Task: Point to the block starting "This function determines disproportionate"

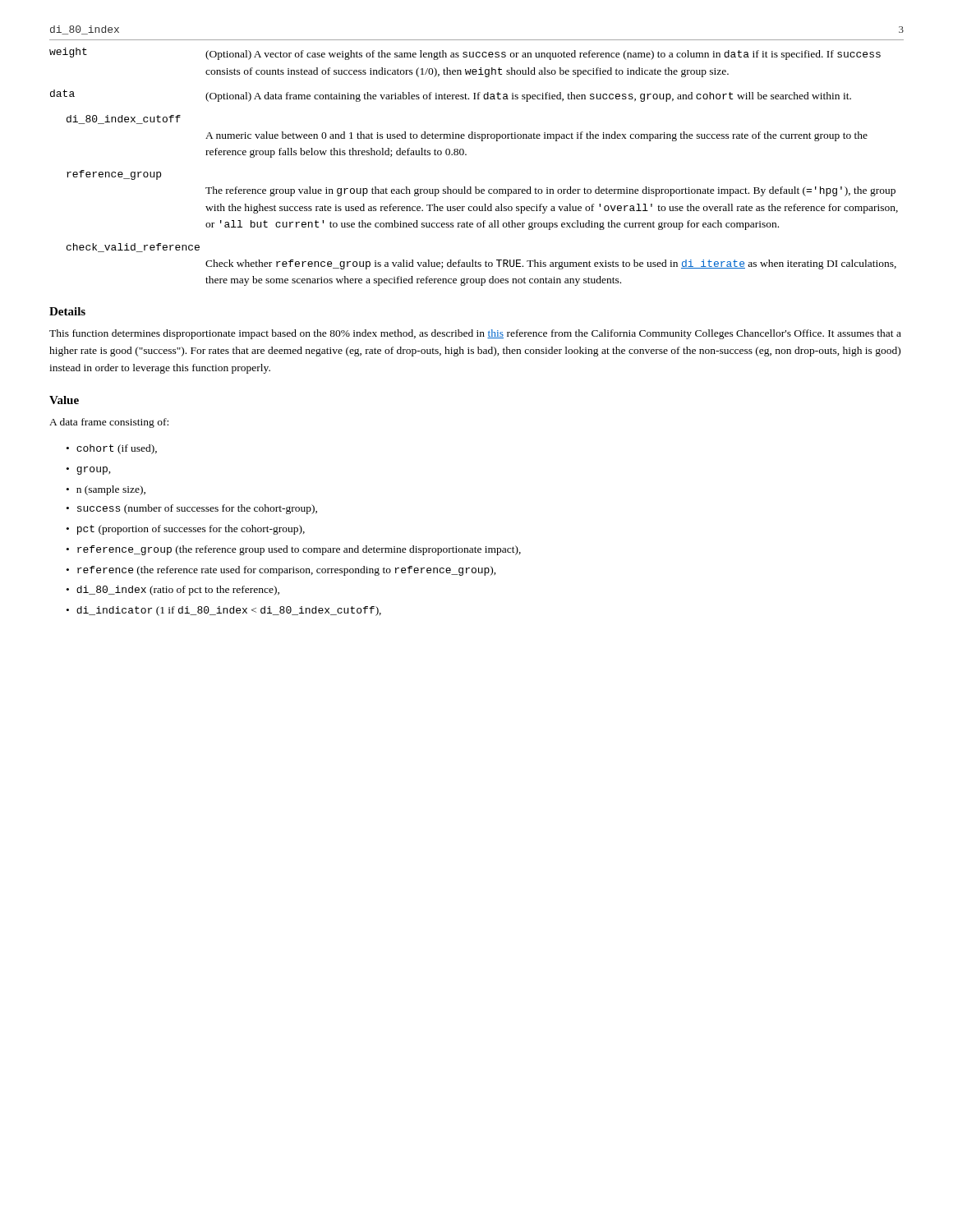Action: tap(475, 350)
